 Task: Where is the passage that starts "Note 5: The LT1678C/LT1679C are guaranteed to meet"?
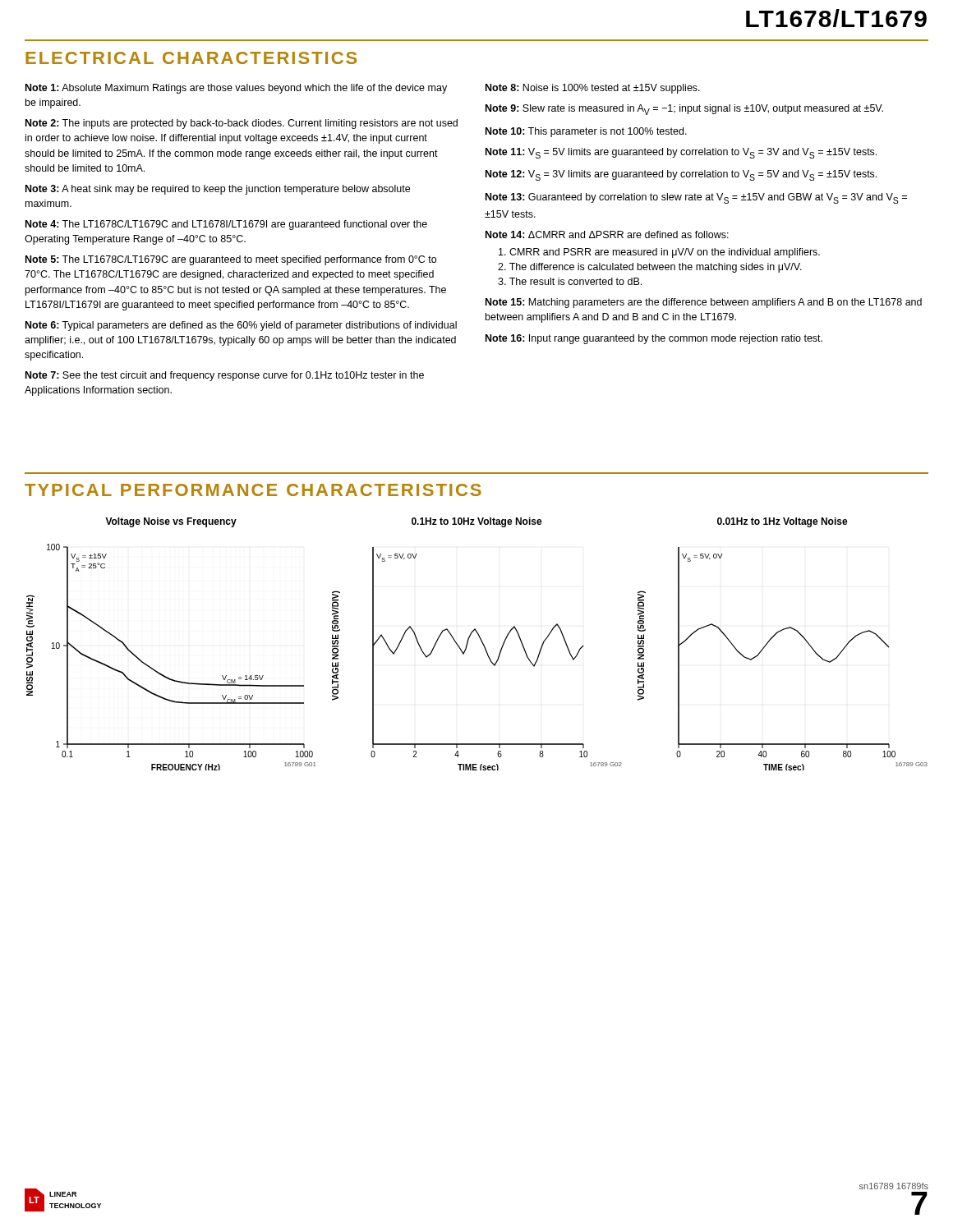coord(236,282)
